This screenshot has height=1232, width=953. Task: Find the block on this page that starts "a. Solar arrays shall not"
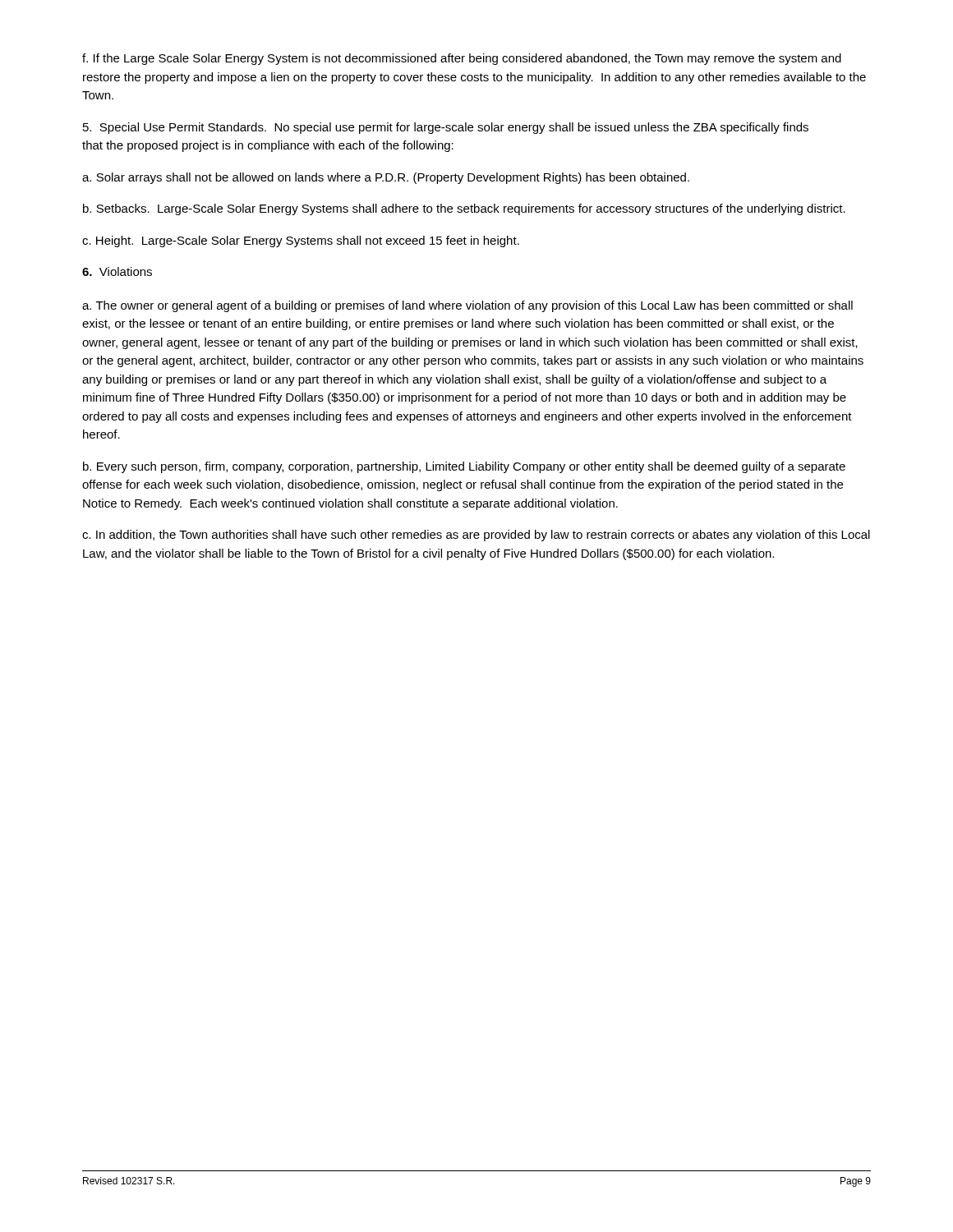(x=386, y=177)
